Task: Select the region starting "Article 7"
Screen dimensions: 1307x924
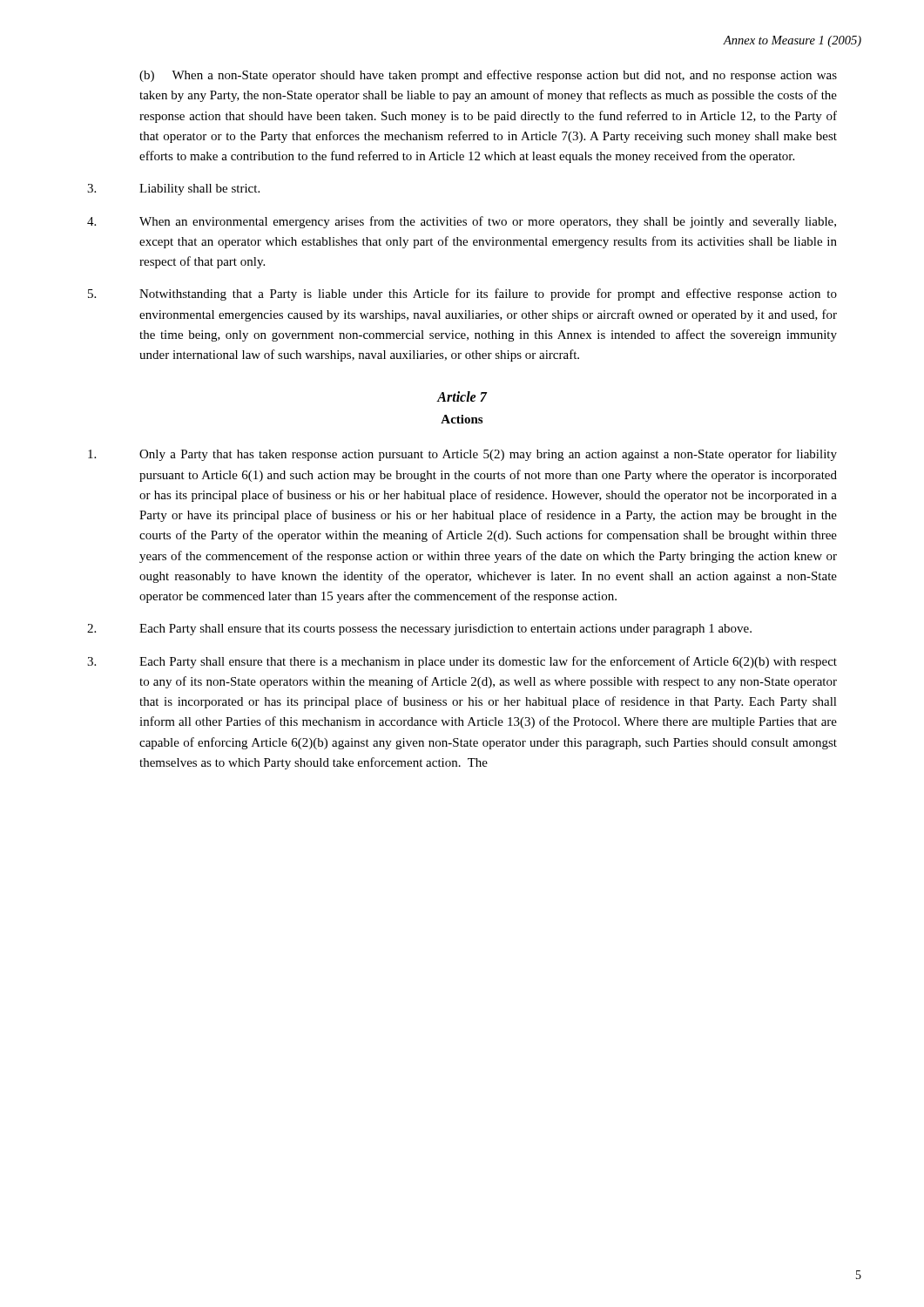Action: click(462, 397)
